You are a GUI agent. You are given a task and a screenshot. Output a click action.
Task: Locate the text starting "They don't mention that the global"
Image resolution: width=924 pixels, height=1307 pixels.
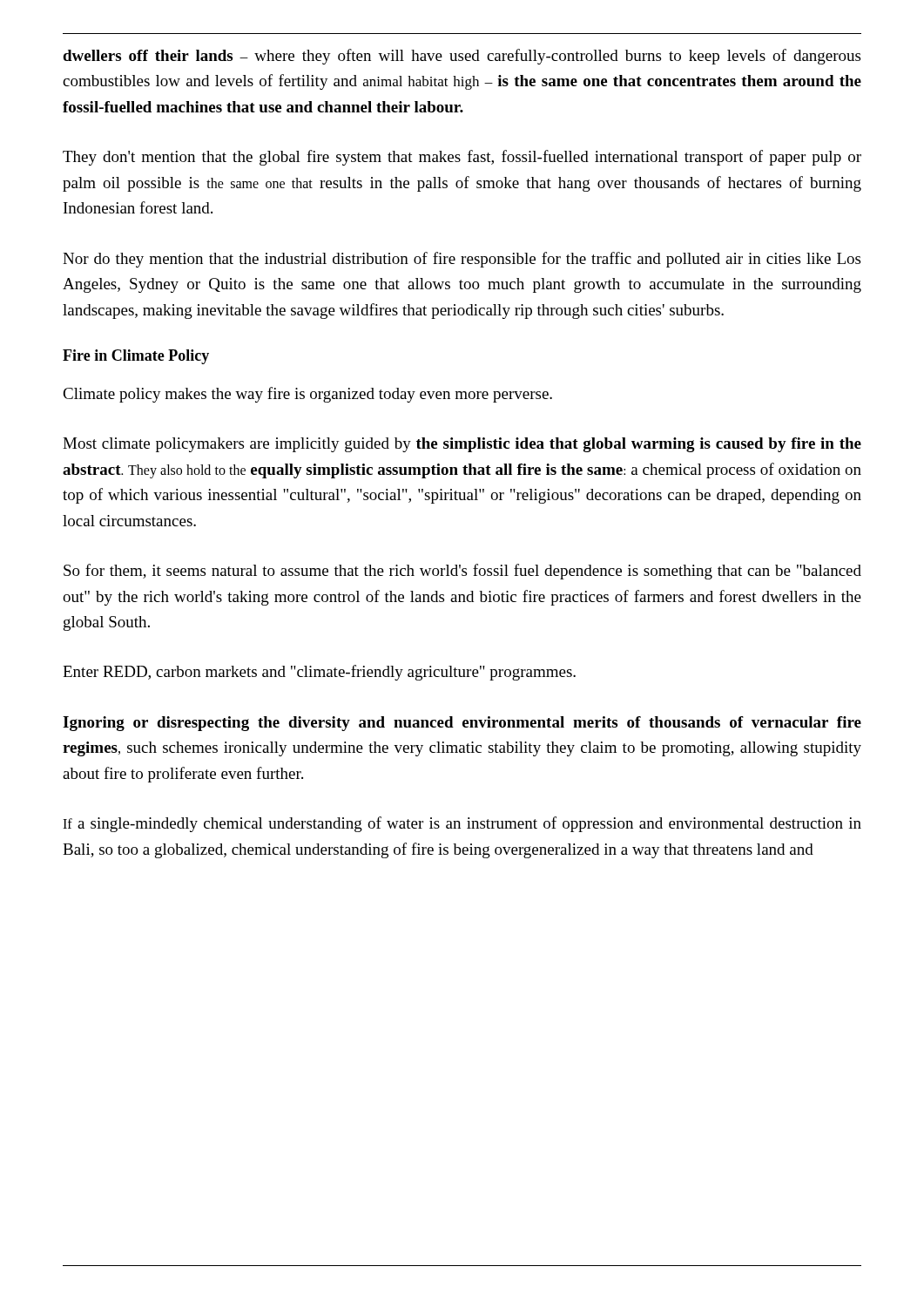(x=462, y=182)
